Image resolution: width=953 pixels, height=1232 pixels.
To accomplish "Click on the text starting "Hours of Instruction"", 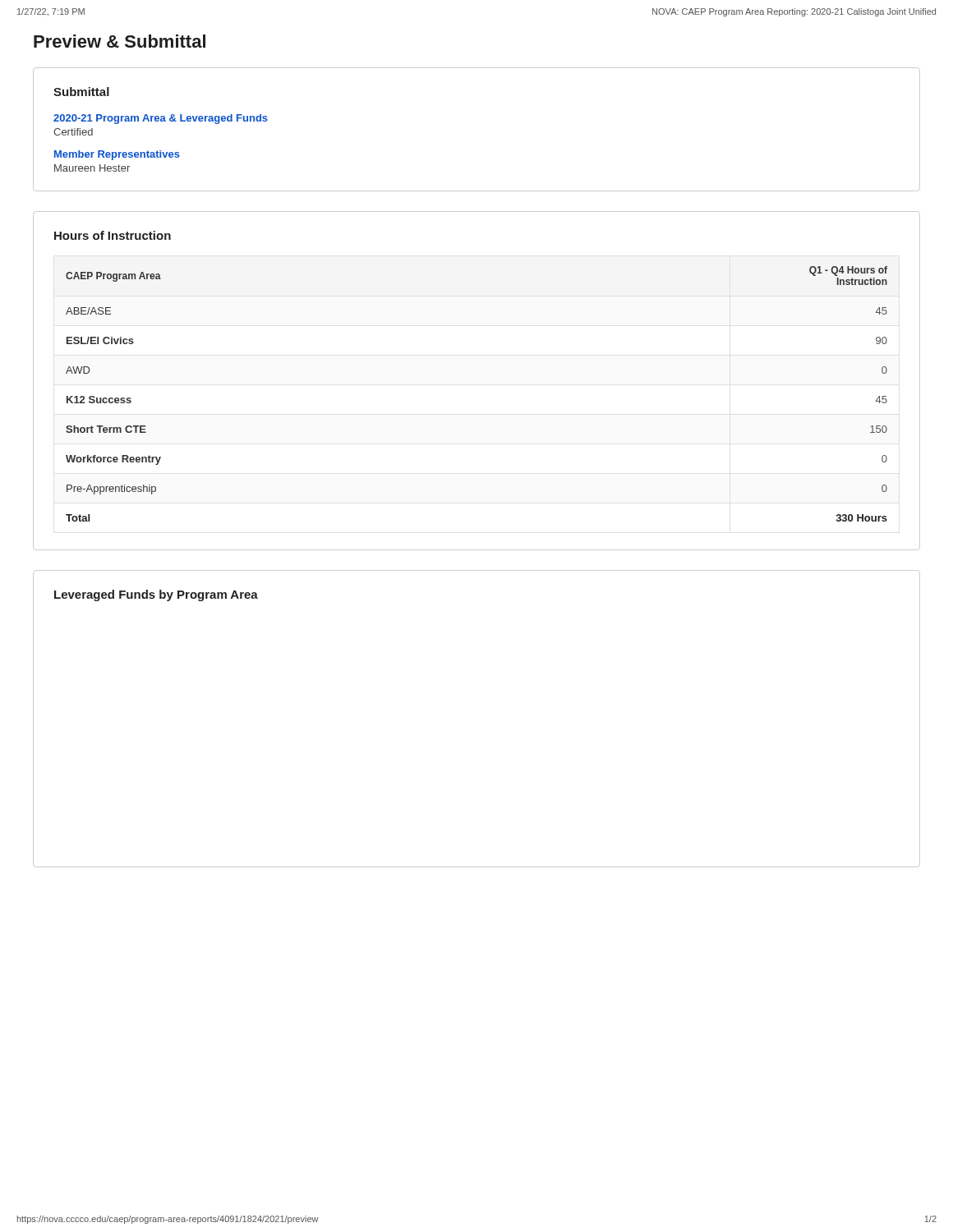I will pos(112,235).
